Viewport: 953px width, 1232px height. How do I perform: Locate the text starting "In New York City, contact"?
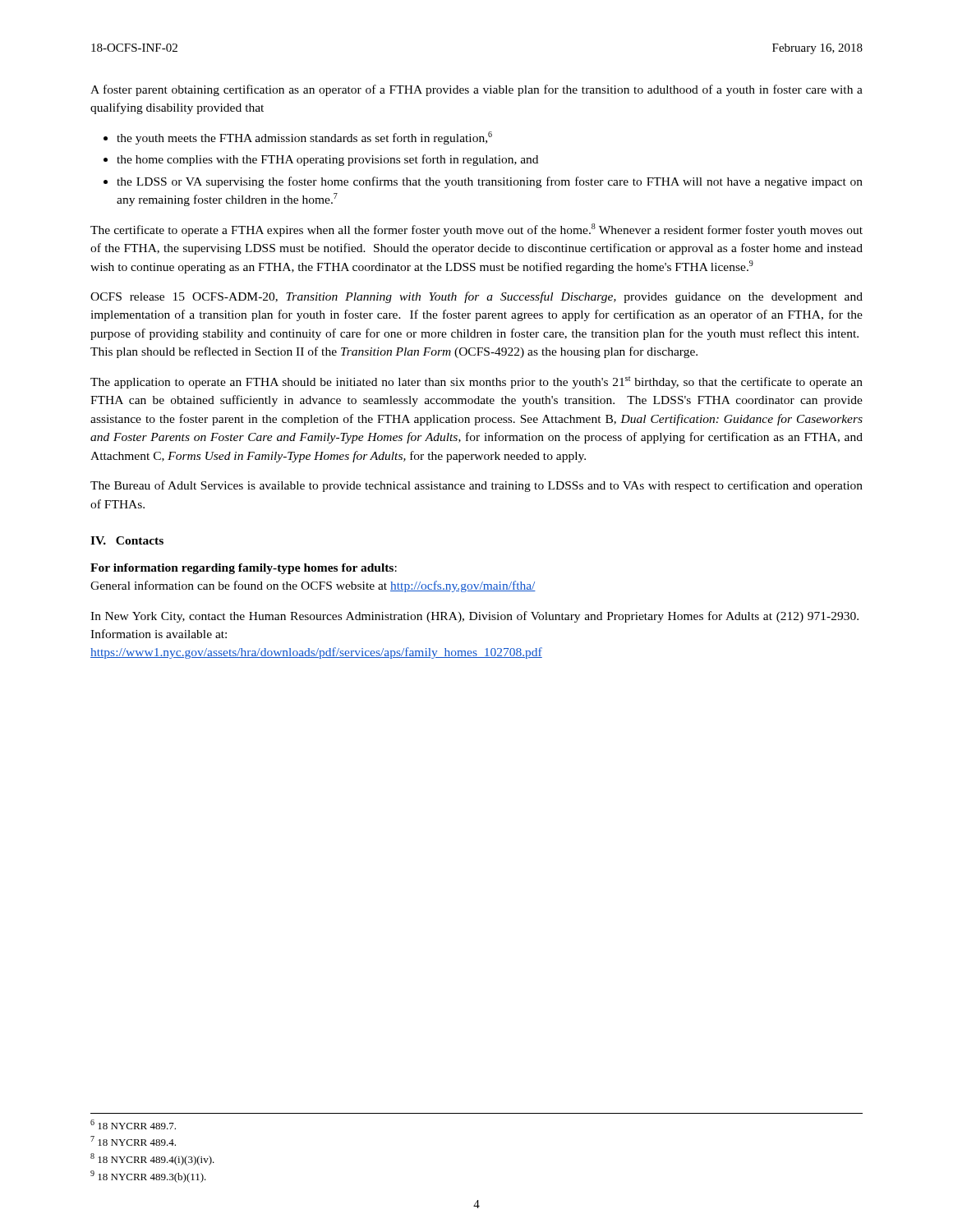474,617
